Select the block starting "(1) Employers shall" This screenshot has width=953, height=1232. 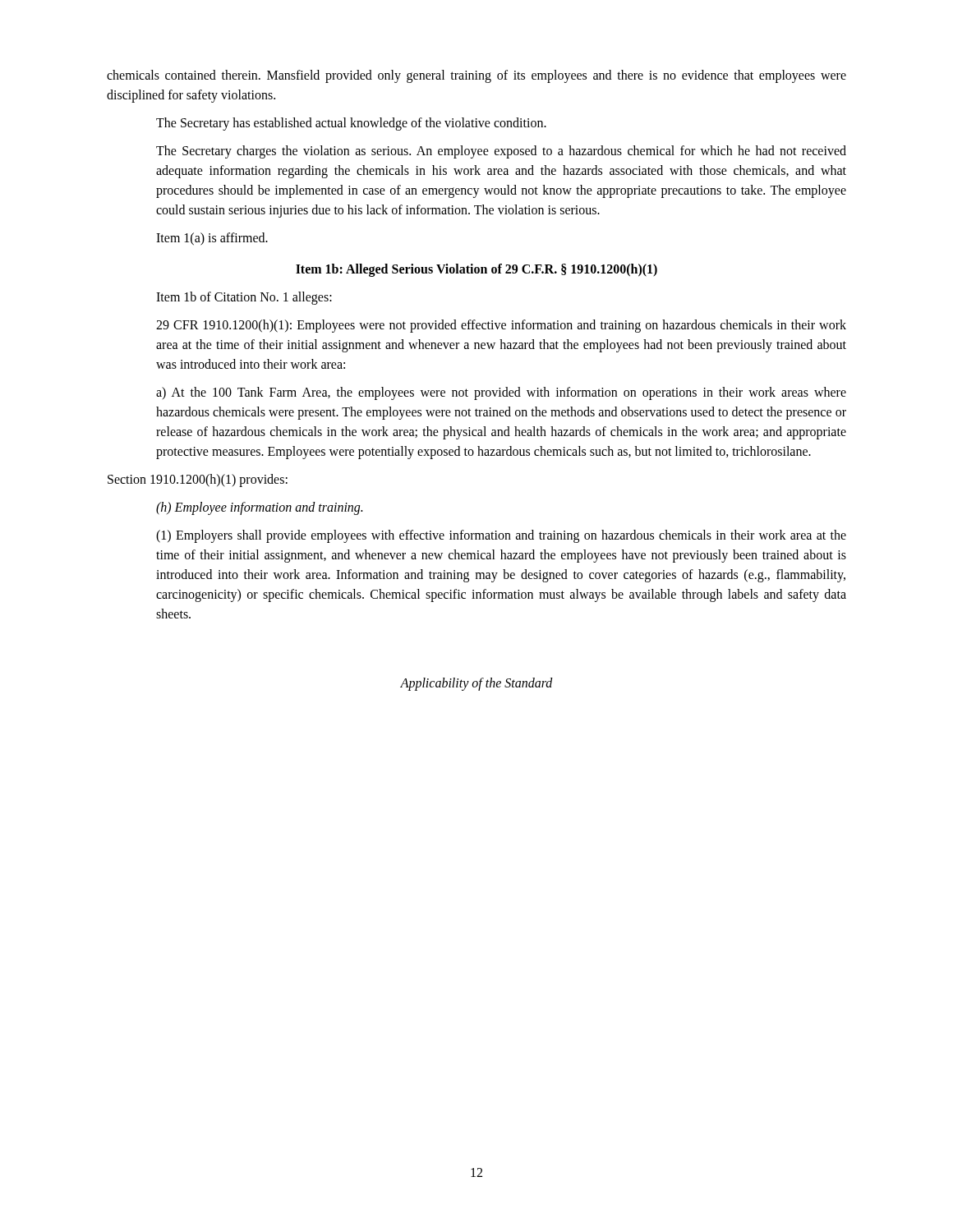tap(501, 575)
